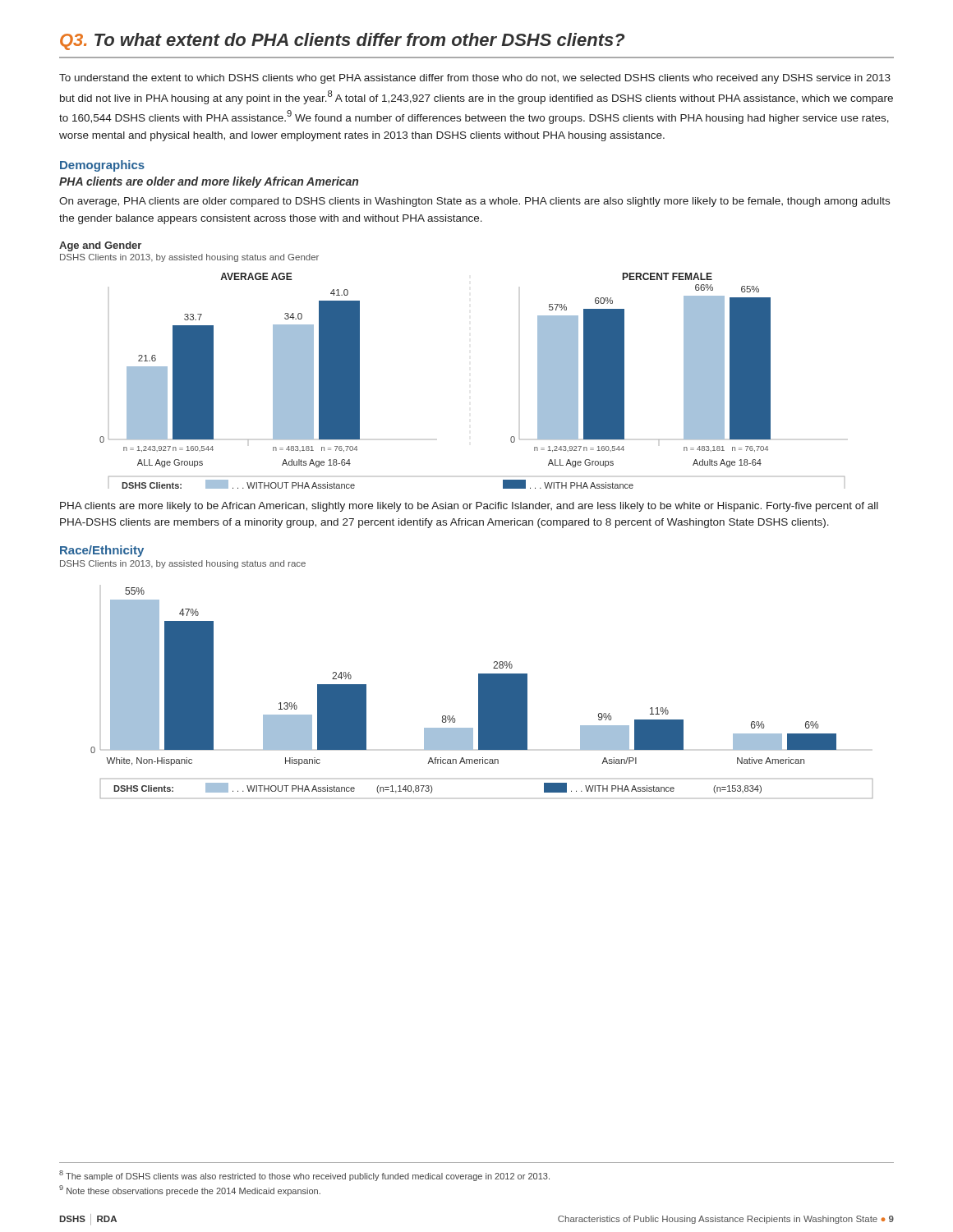Point to the block beginning "To understand the extent to which DSHS clients"
The image size is (953, 1232).
[x=476, y=106]
